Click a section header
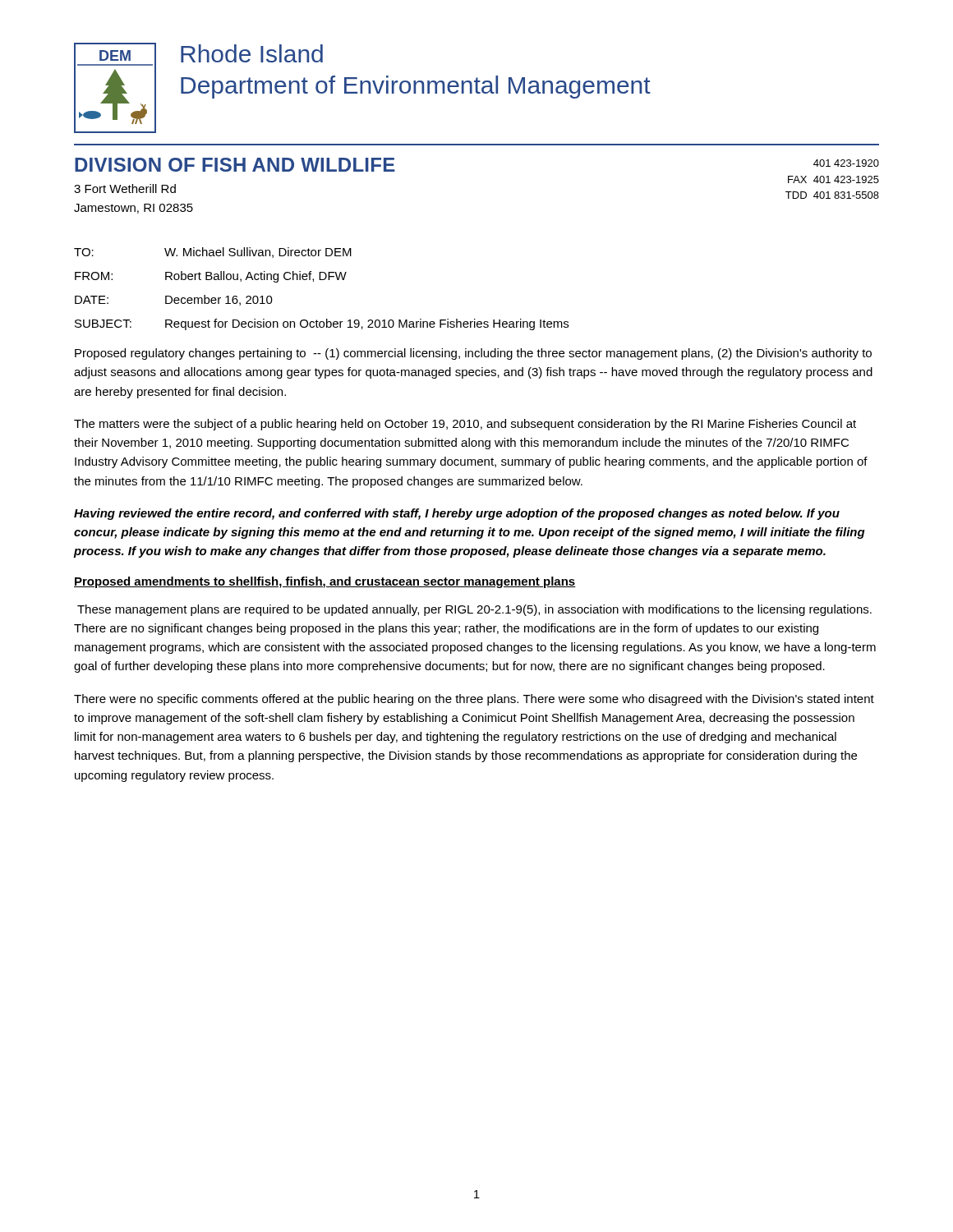The height and width of the screenshot is (1232, 953). pos(325,581)
